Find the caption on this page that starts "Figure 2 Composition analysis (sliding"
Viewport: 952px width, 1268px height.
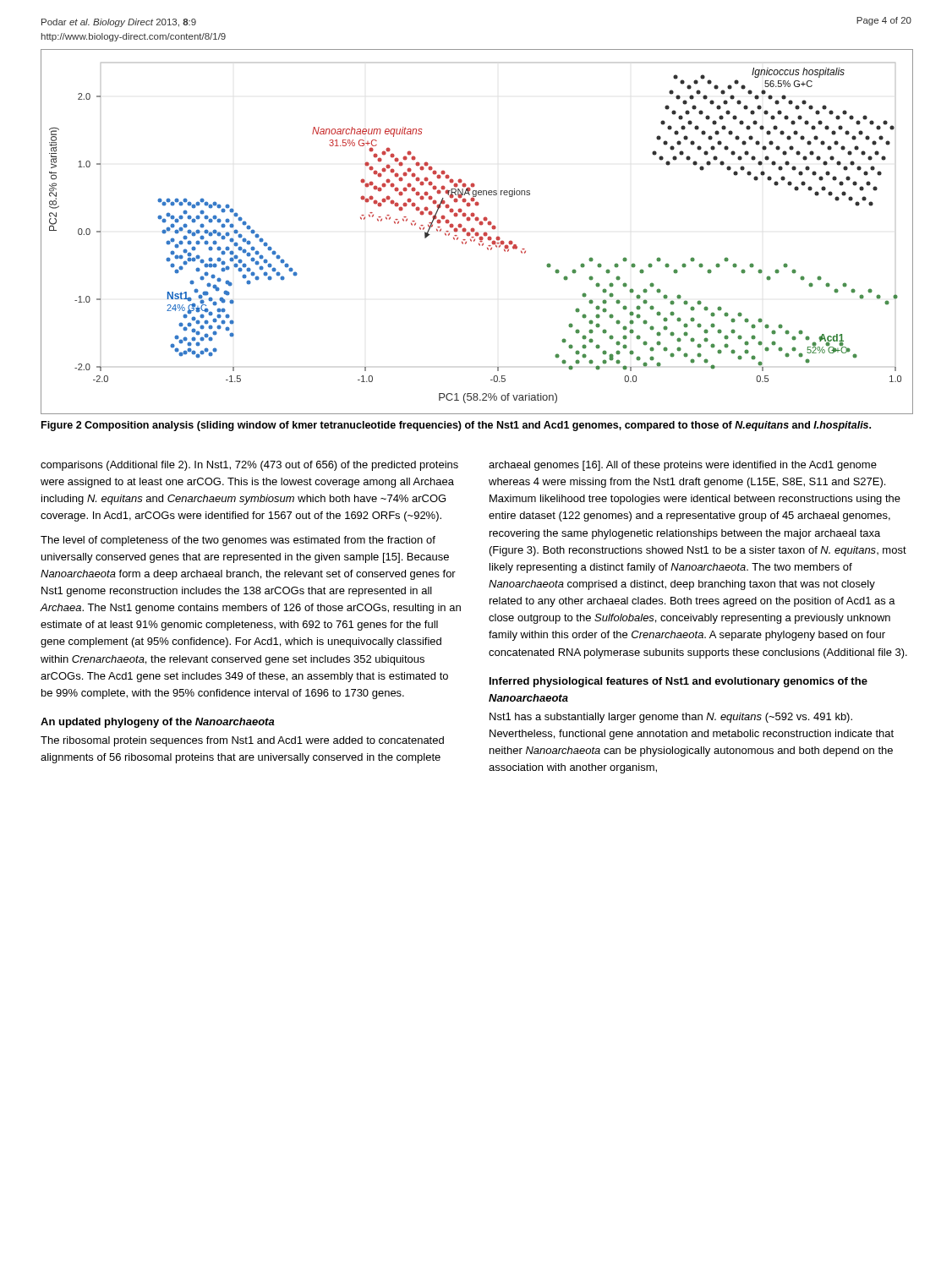click(x=456, y=425)
